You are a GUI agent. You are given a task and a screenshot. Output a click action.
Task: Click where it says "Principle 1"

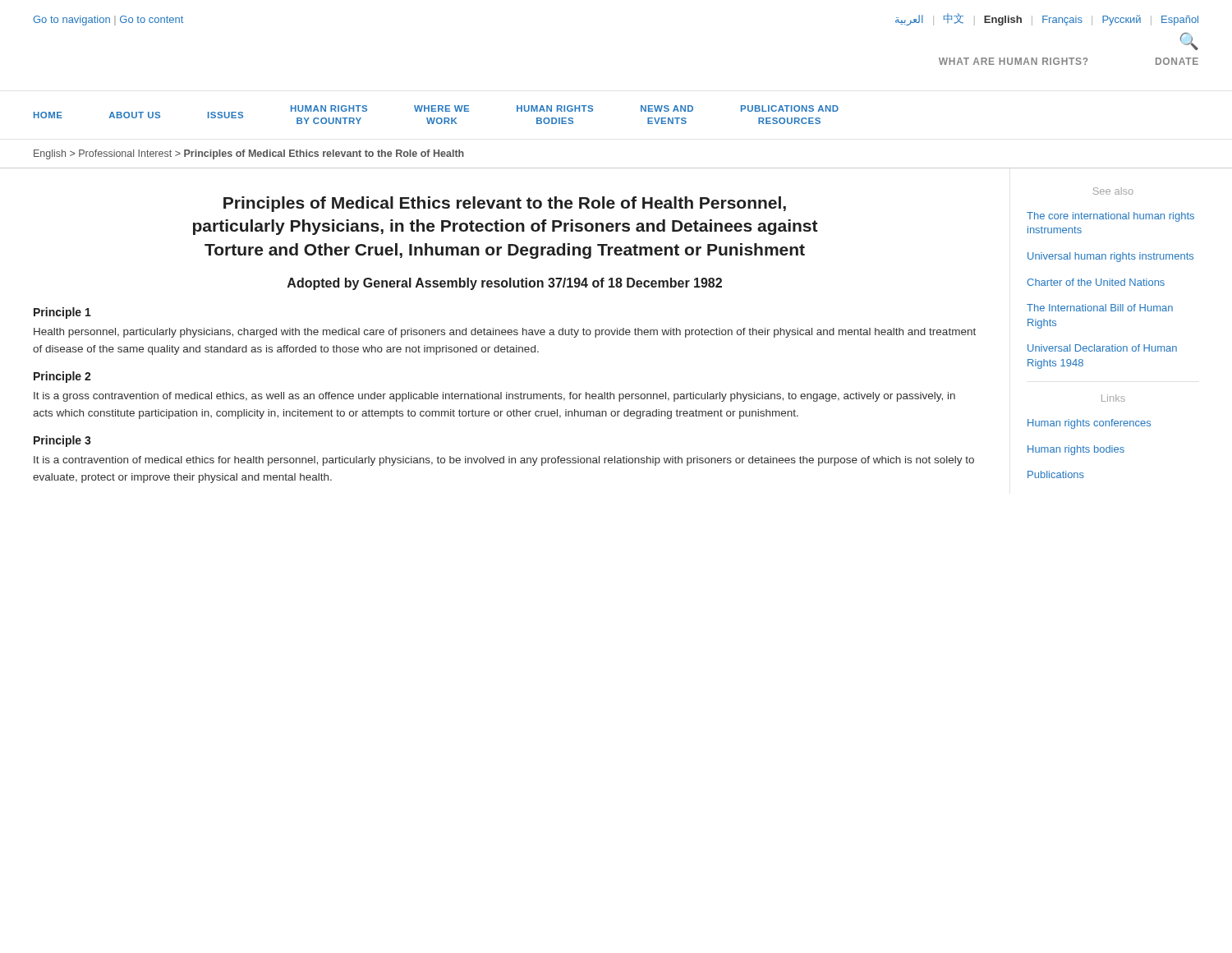click(x=62, y=312)
